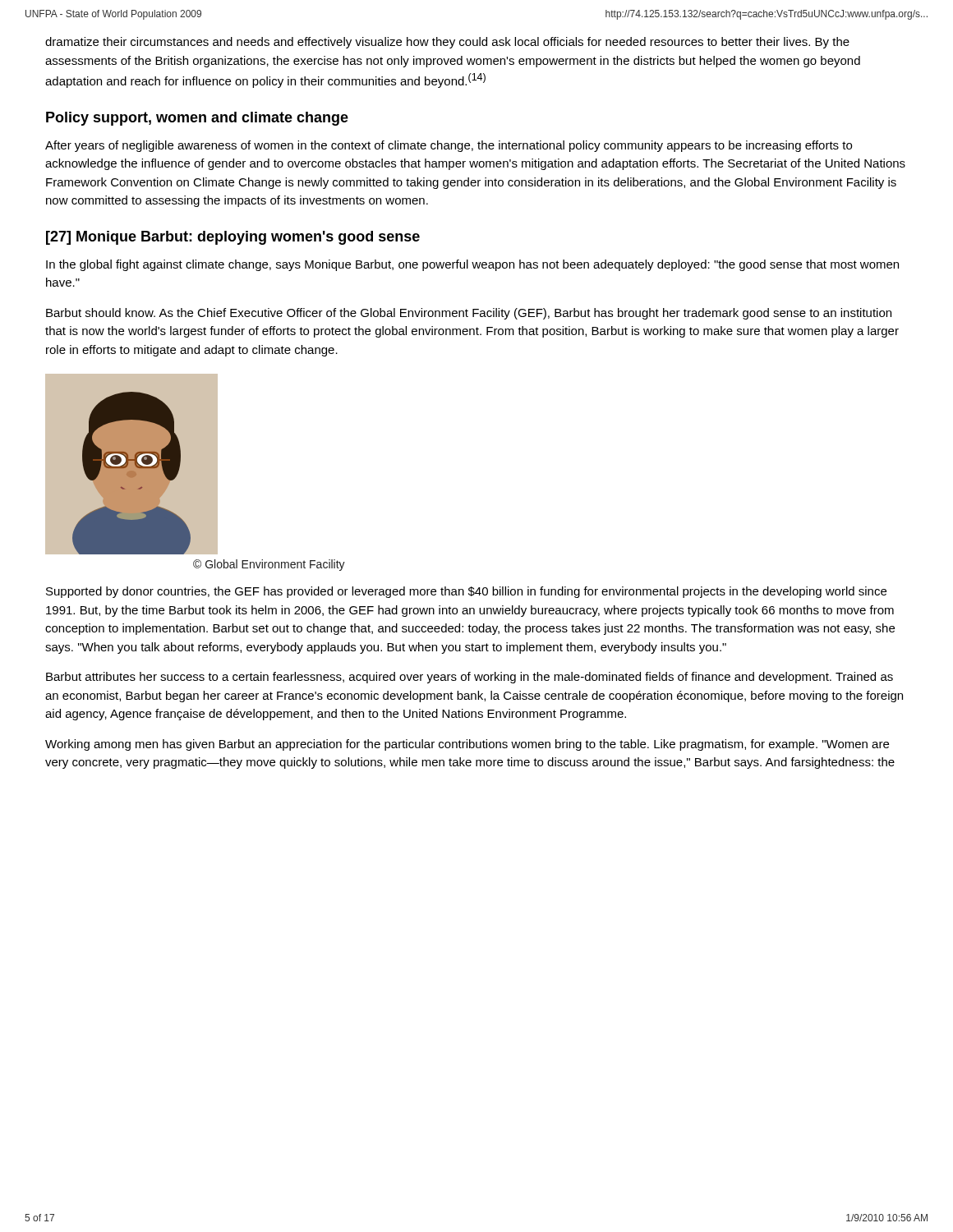
Task: Select the text block that reads "Barbut should know. As the Chief Executive"
Action: click(472, 331)
